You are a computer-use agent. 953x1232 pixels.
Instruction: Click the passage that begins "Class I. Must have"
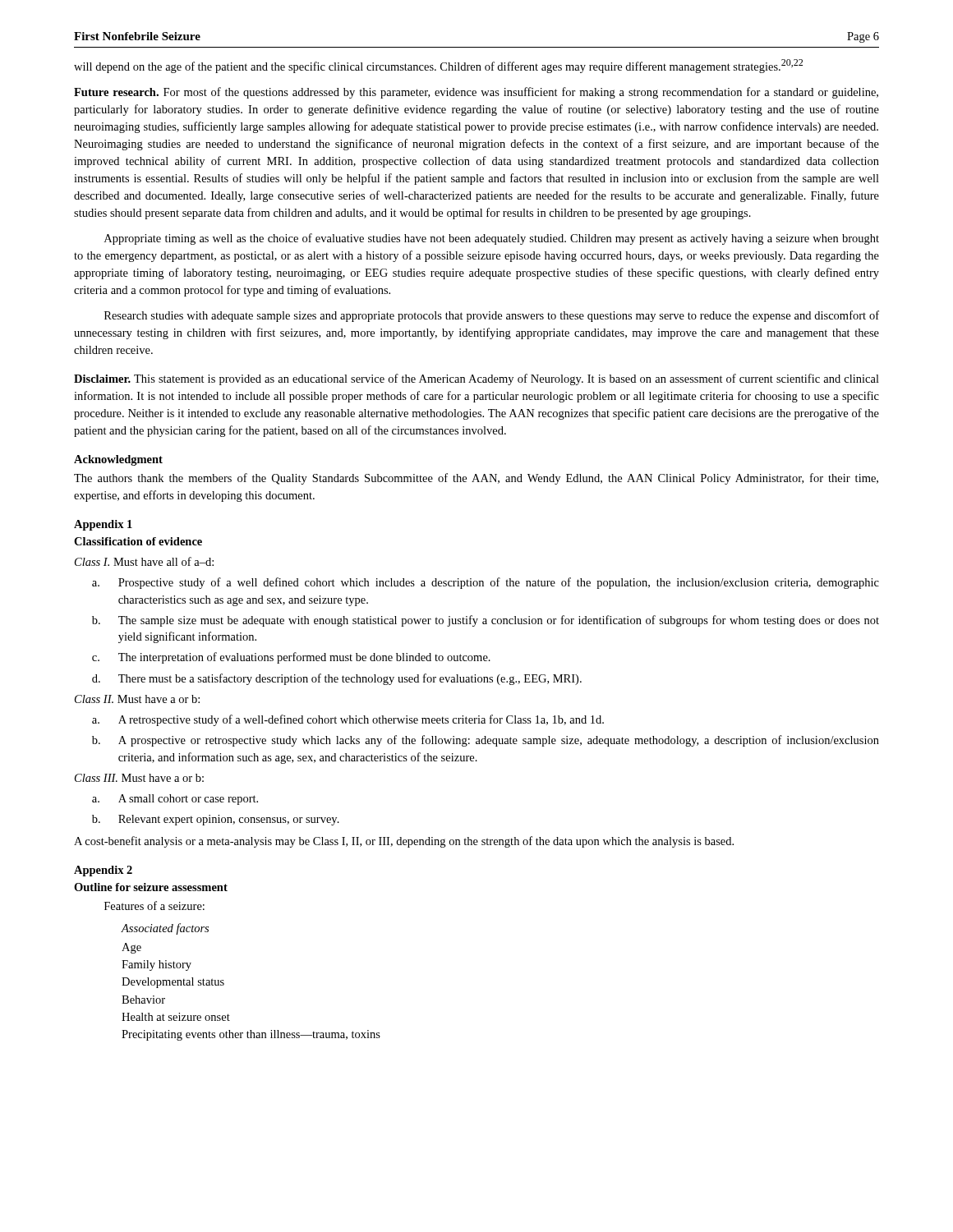tap(144, 561)
